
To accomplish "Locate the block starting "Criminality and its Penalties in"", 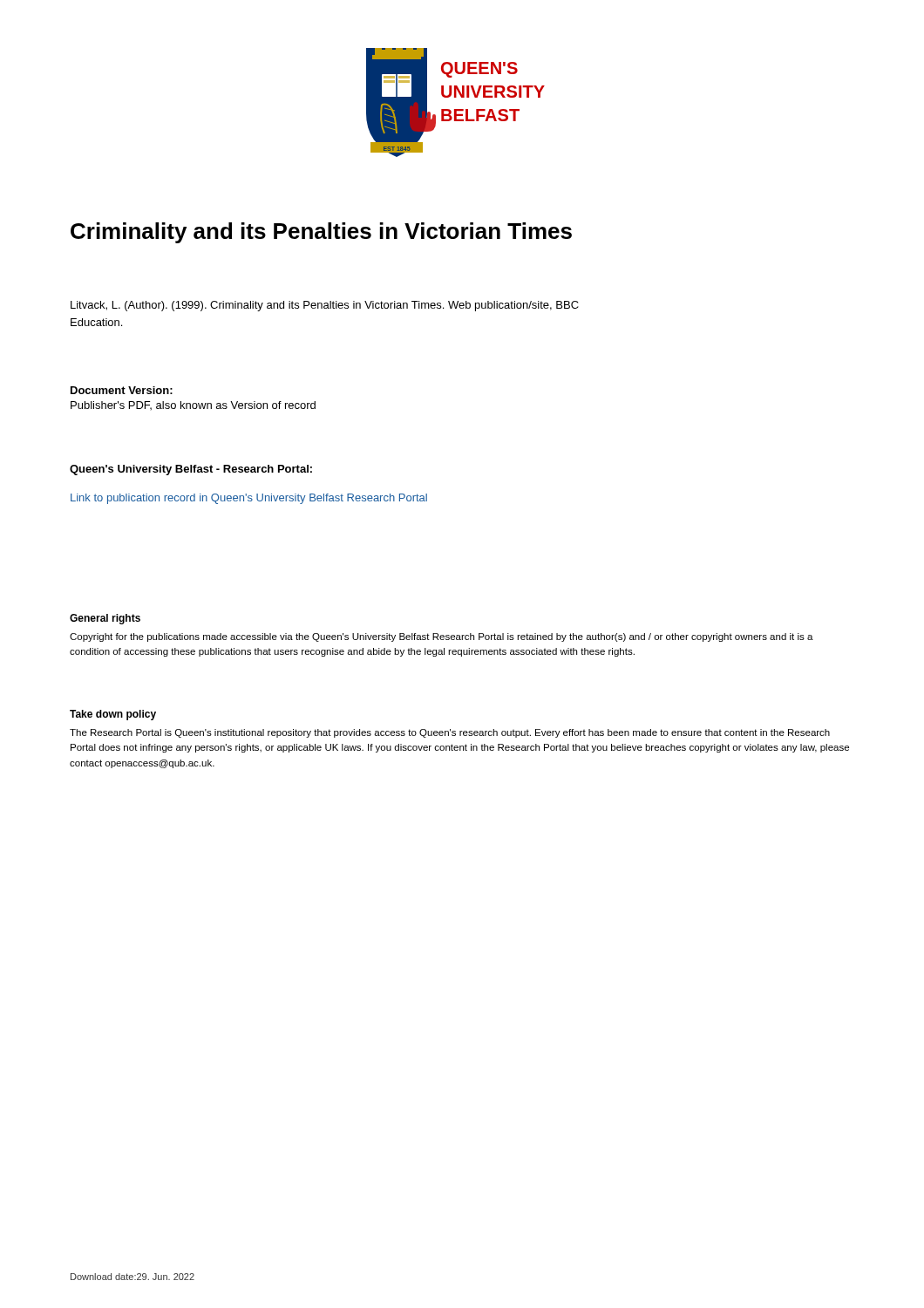I will tap(462, 232).
